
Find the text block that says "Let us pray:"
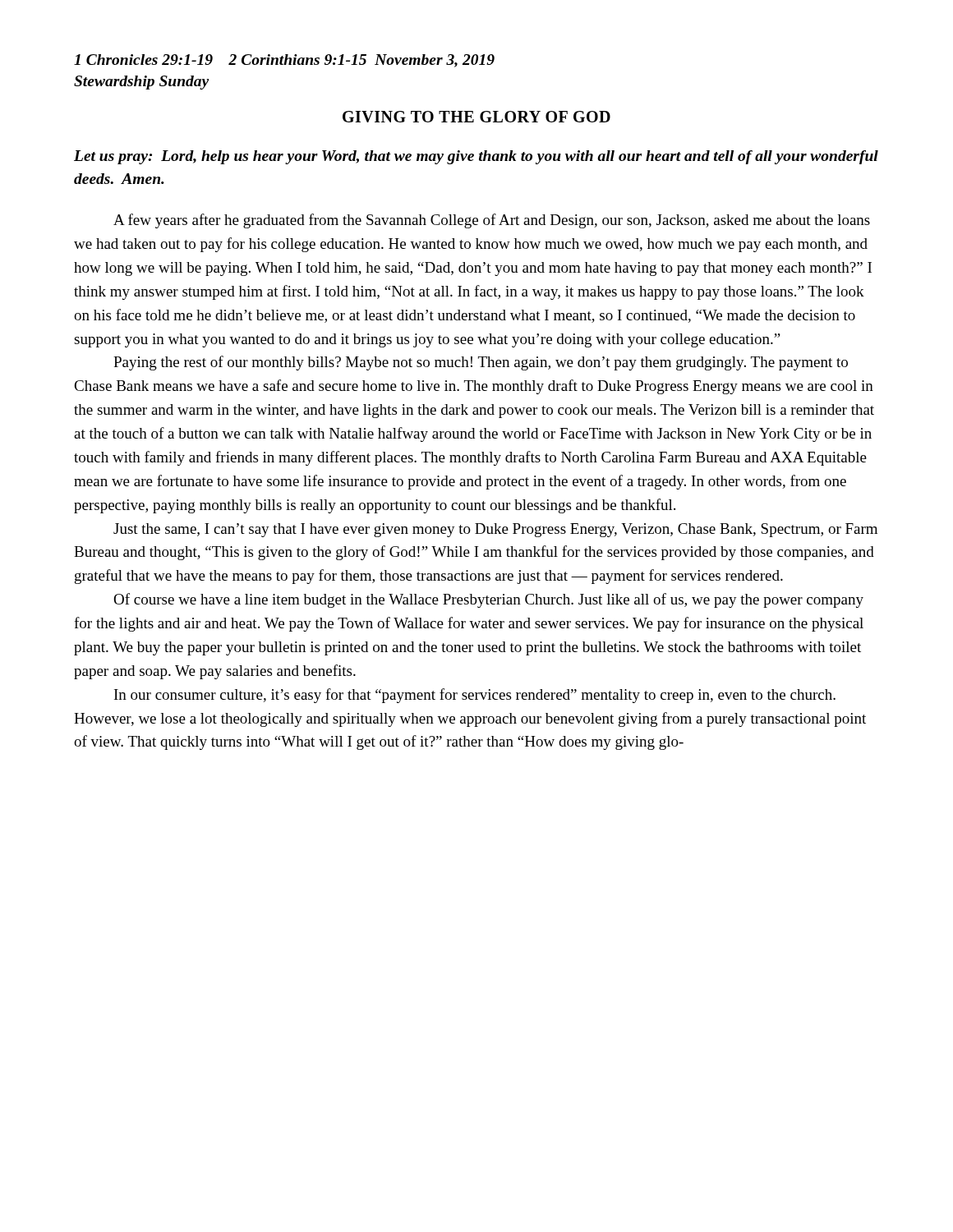tap(476, 167)
